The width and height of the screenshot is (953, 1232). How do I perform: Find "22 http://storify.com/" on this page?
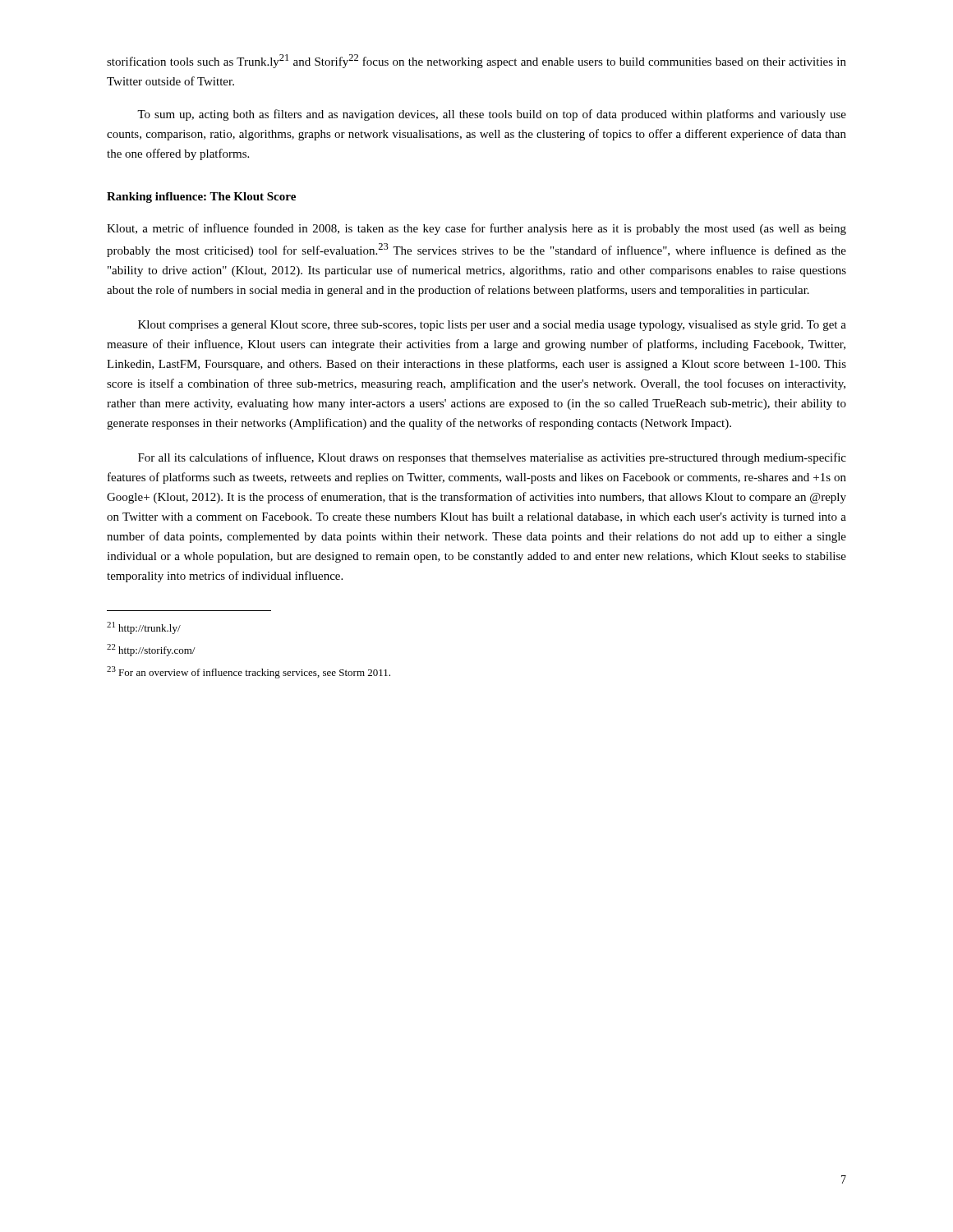[x=151, y=649]
